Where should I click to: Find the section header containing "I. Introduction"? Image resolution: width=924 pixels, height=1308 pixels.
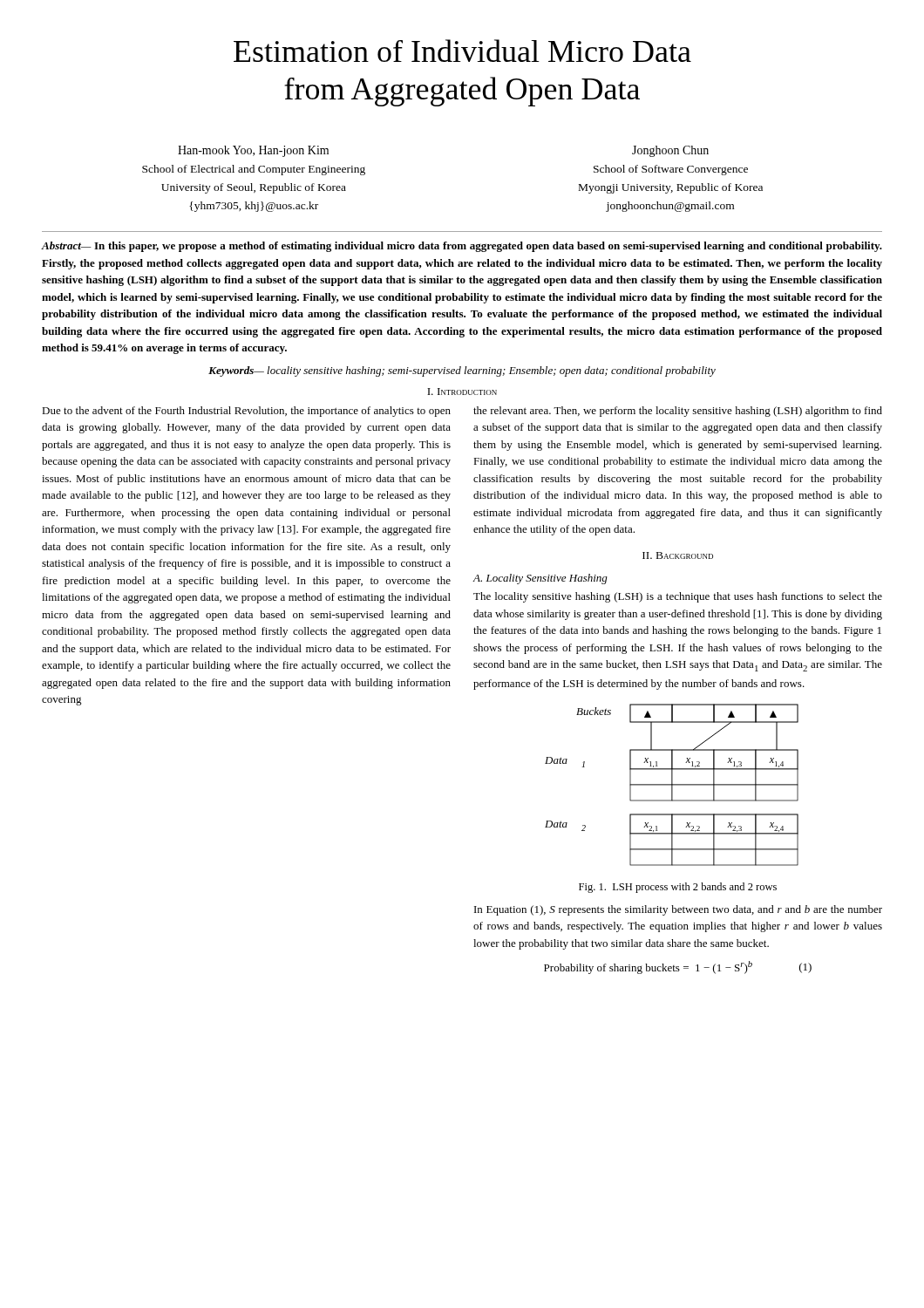[462, 391]
